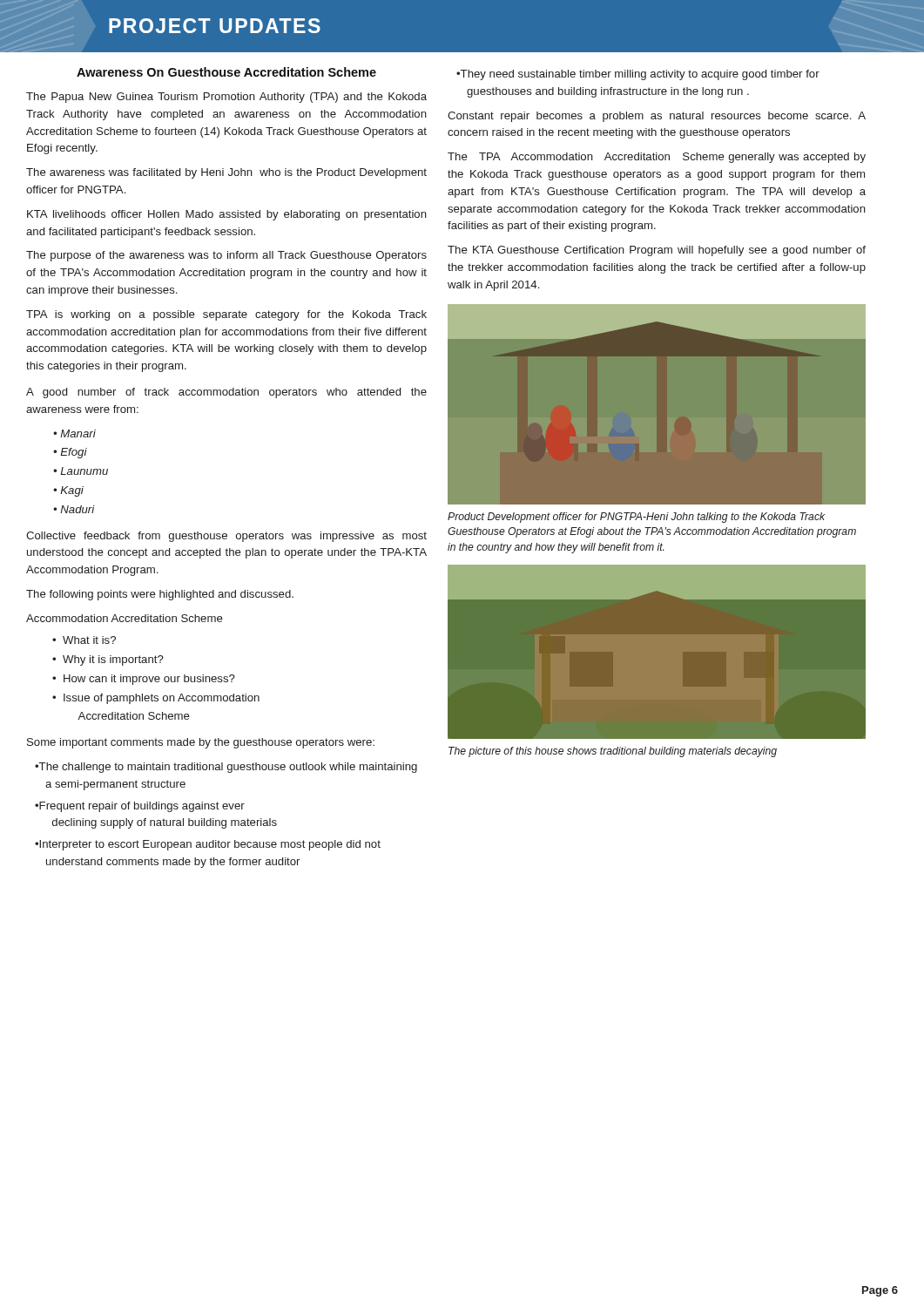
Task: Point to the block starting "• Efogi"
Action: click(x=65, y=452)
